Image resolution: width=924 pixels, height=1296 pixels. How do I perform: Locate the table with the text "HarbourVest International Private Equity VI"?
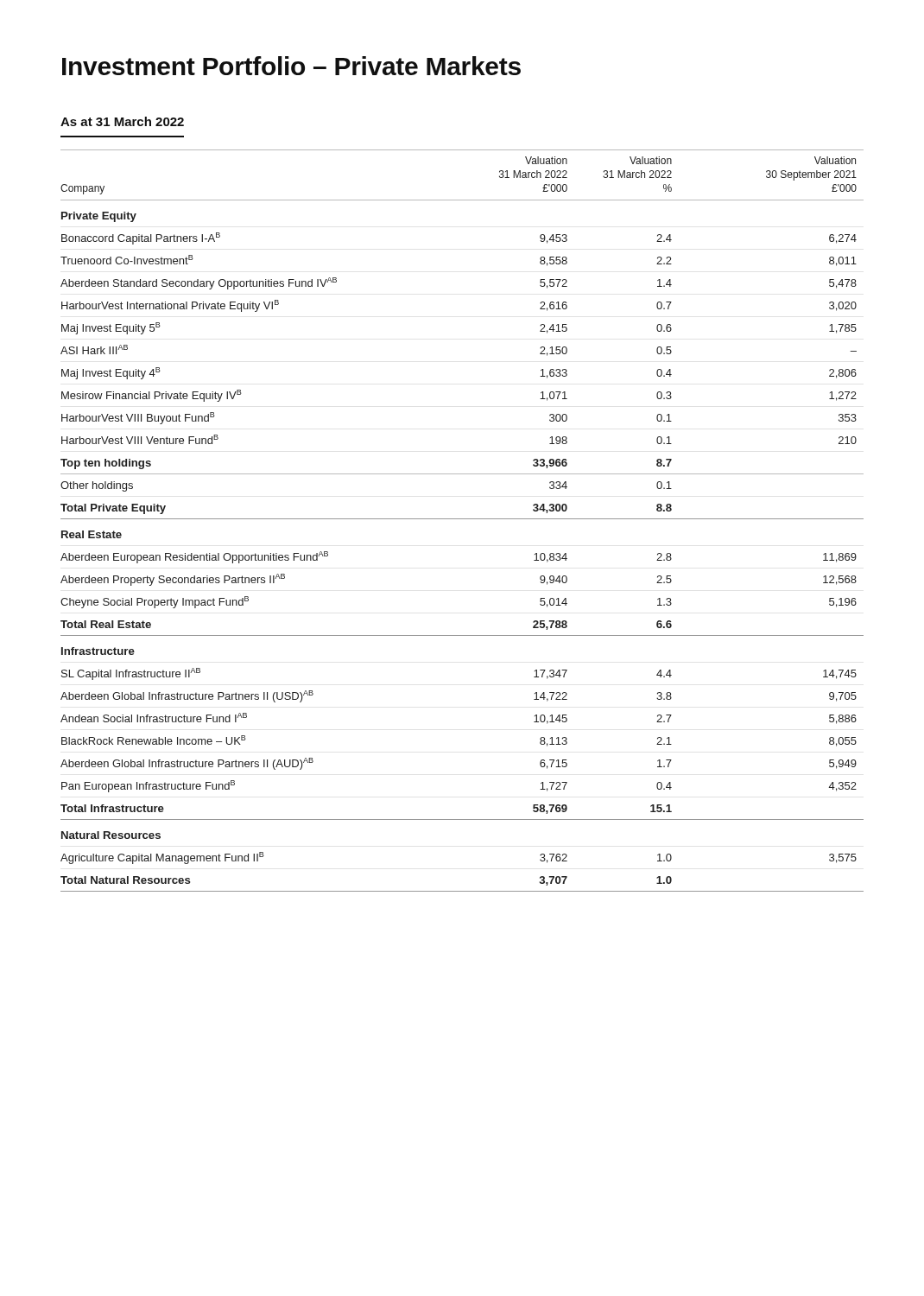462,520
